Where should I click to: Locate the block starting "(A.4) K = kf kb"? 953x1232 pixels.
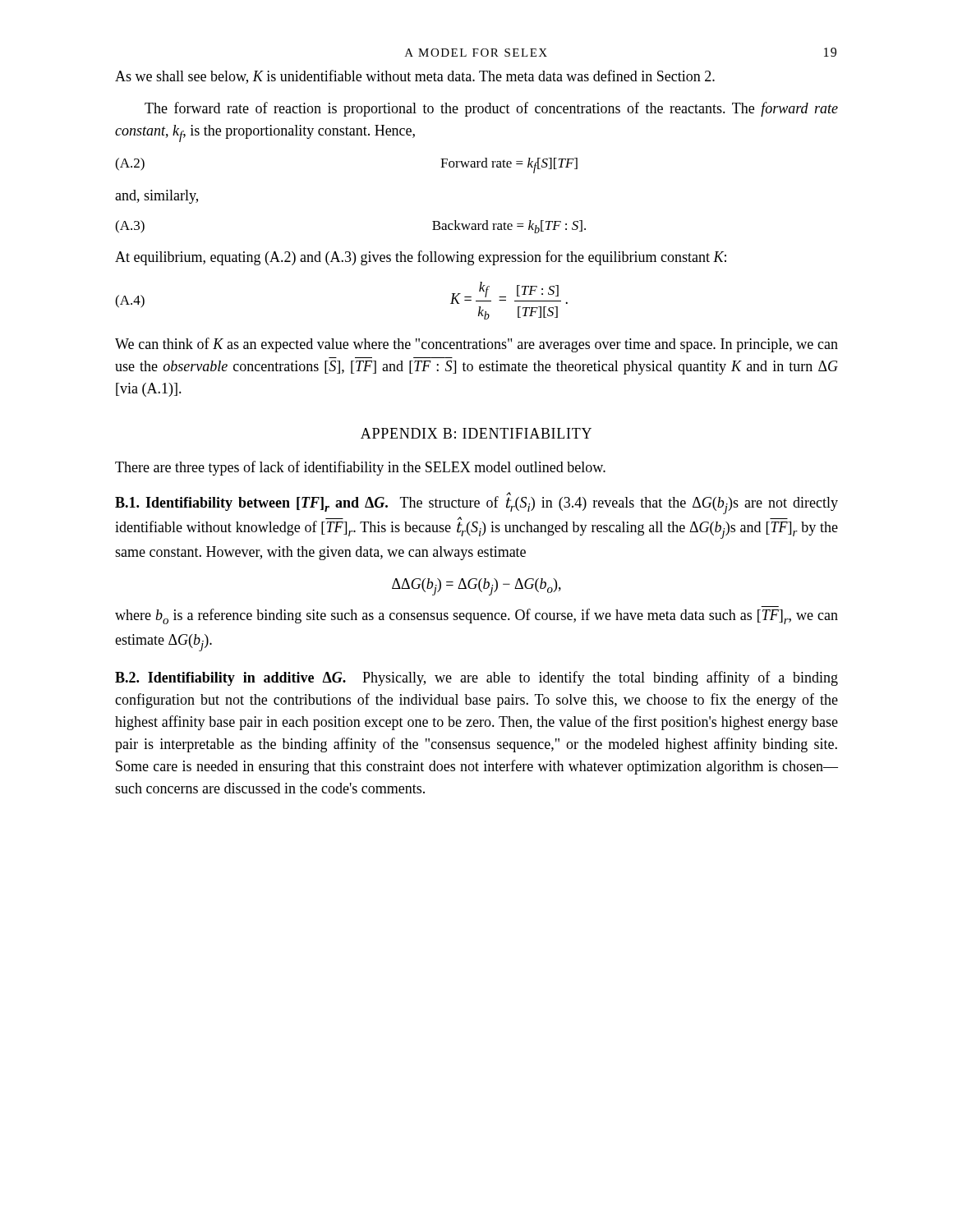click(x=476, y=301)
